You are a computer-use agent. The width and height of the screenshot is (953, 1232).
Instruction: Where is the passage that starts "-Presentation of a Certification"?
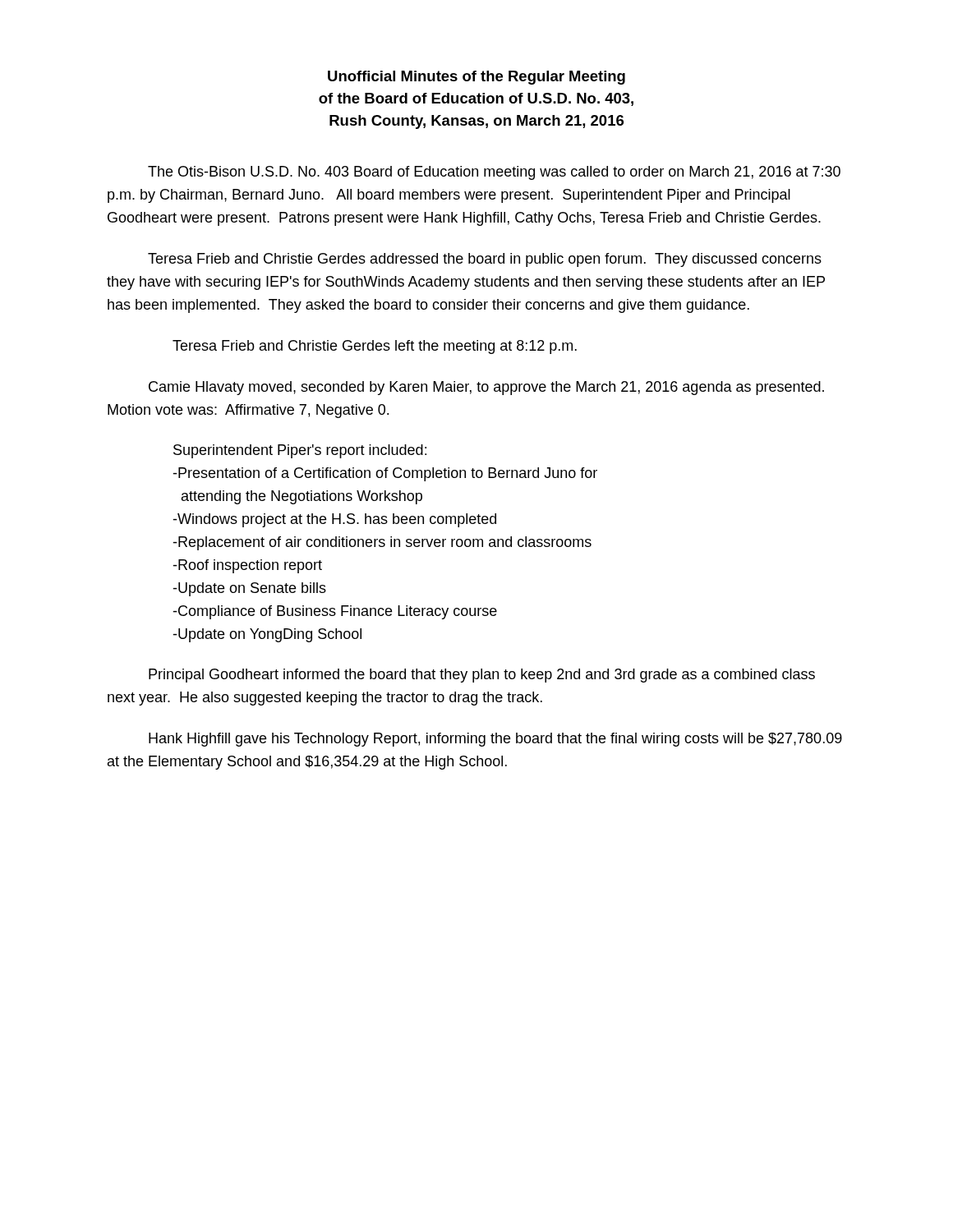tap(385, 485)
